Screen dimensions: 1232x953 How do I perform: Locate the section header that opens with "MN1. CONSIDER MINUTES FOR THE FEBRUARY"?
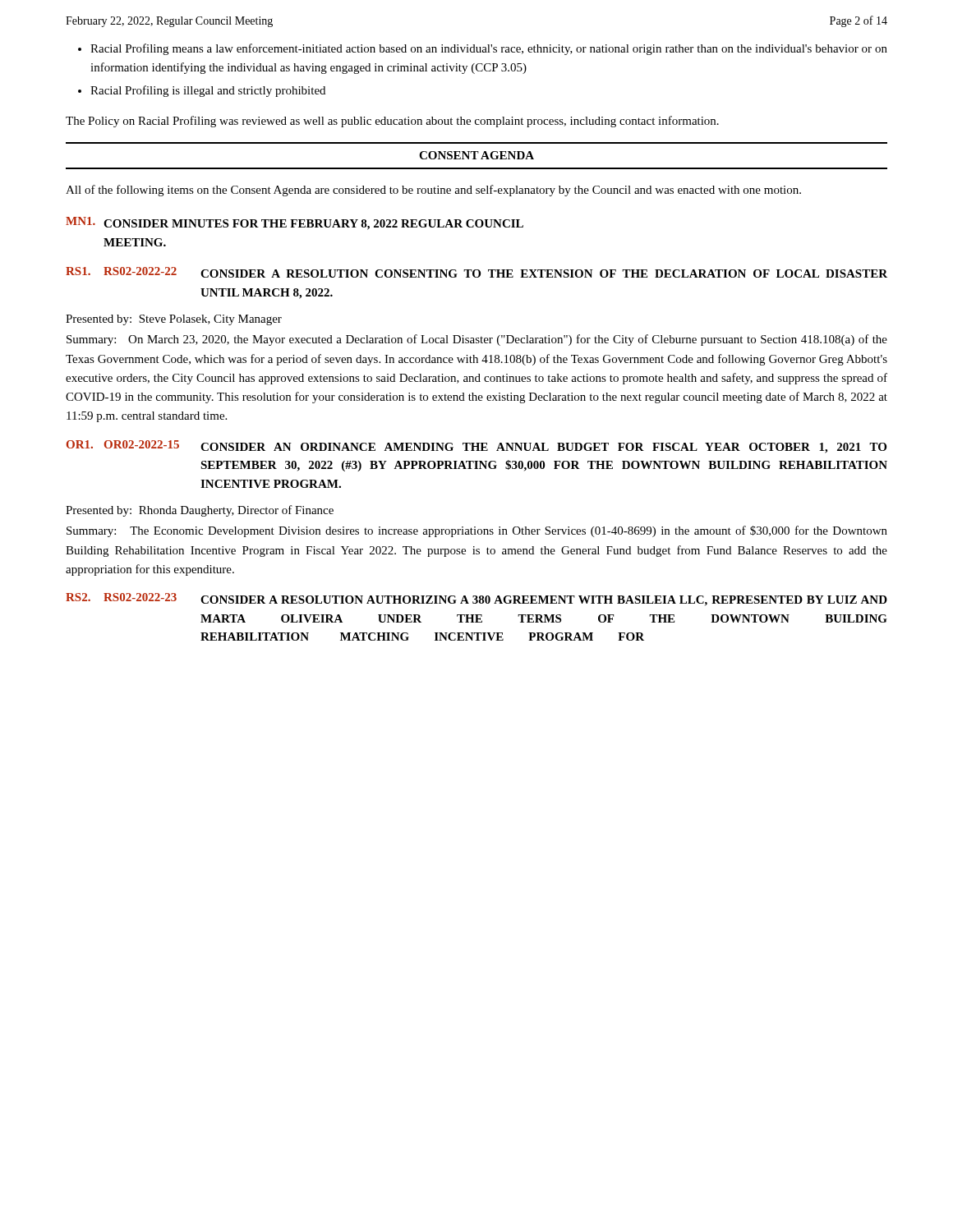point(295,233)
